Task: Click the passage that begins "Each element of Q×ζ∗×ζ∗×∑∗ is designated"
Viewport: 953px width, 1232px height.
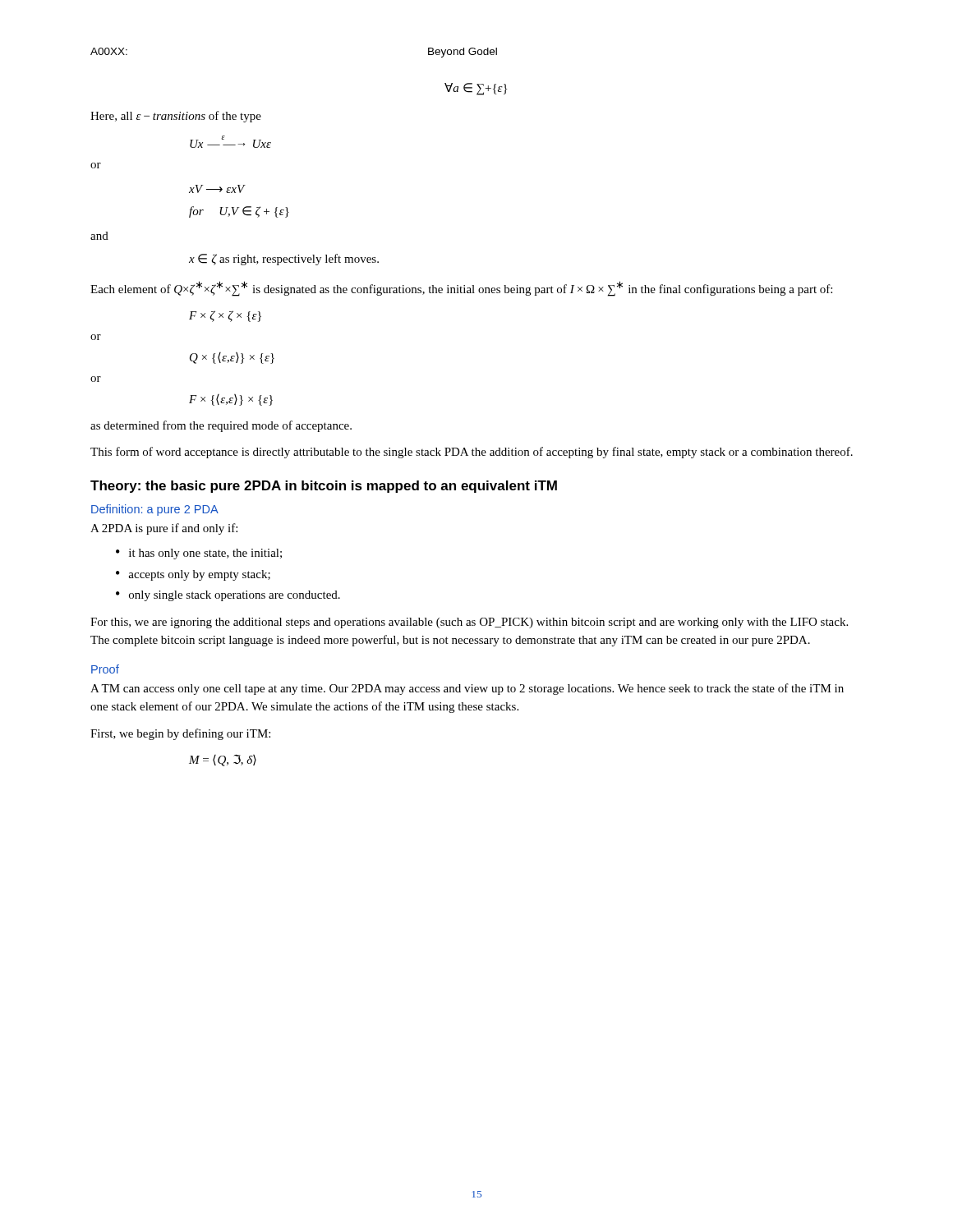Action: pos(462,287)
